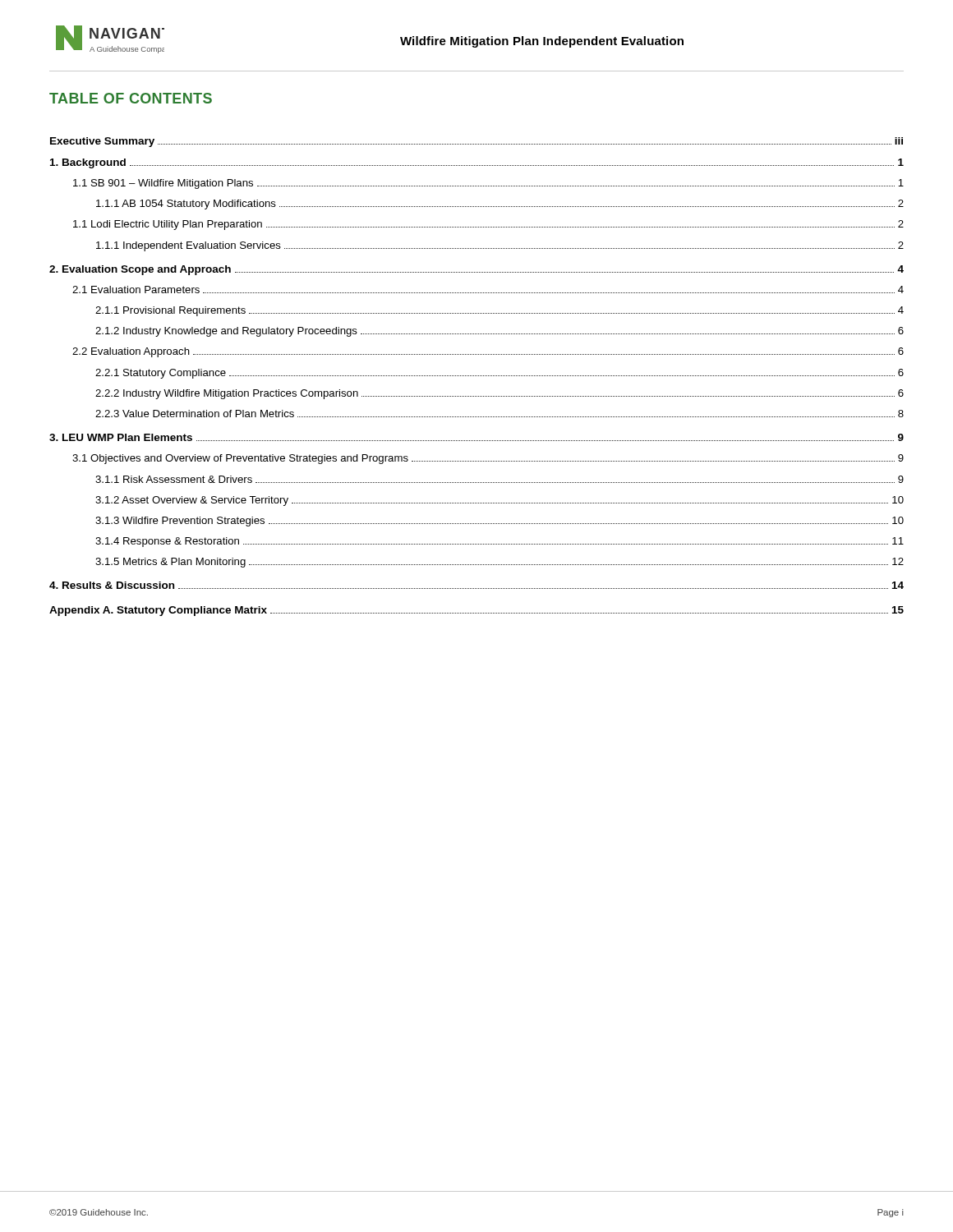Image resolution: width=953 pixels, height=1232 pixels.
Task: Point to the block beginning "3.1 Objectives and Overview of"
Action: 488,458
